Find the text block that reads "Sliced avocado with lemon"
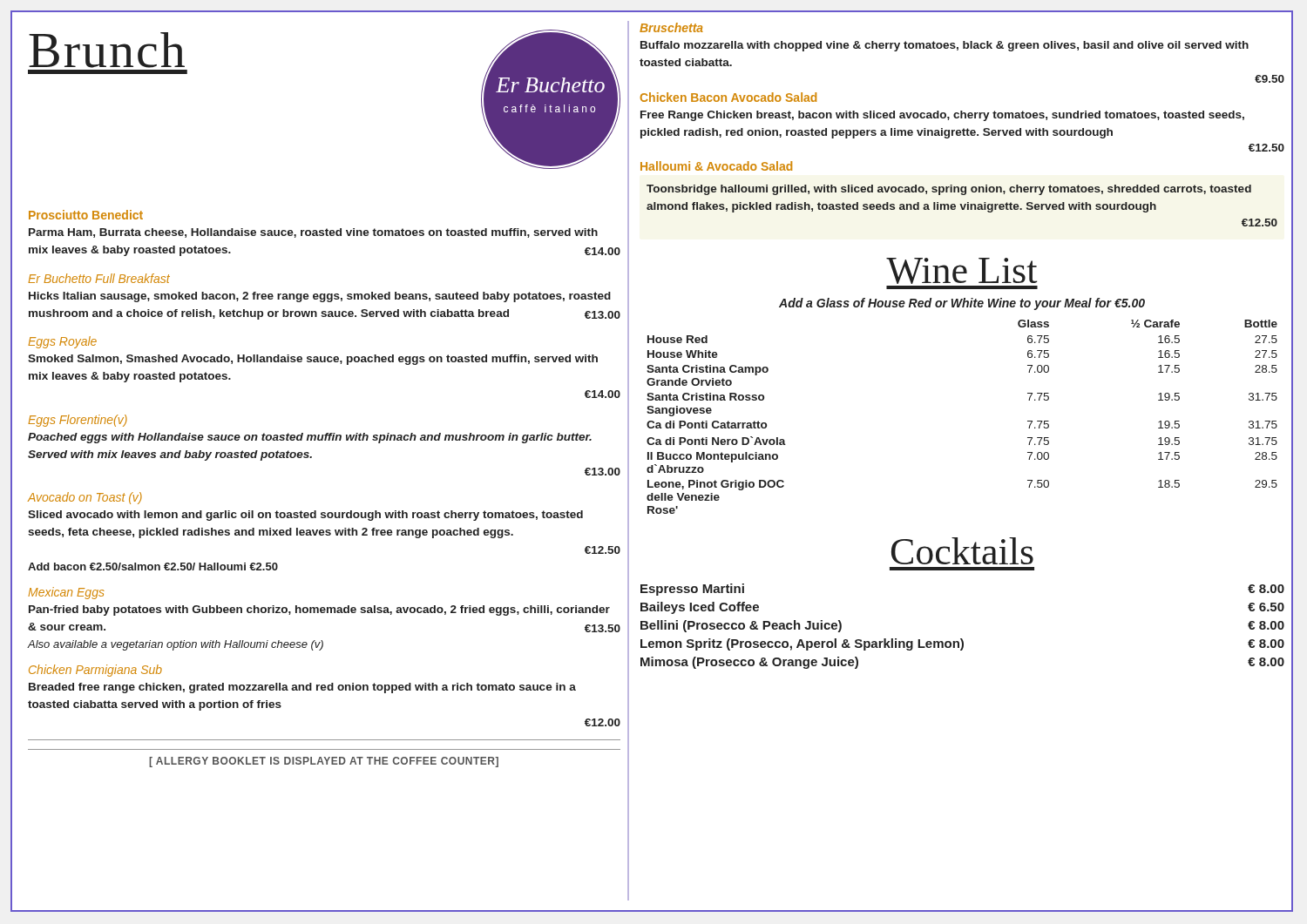 pos(324,531)
